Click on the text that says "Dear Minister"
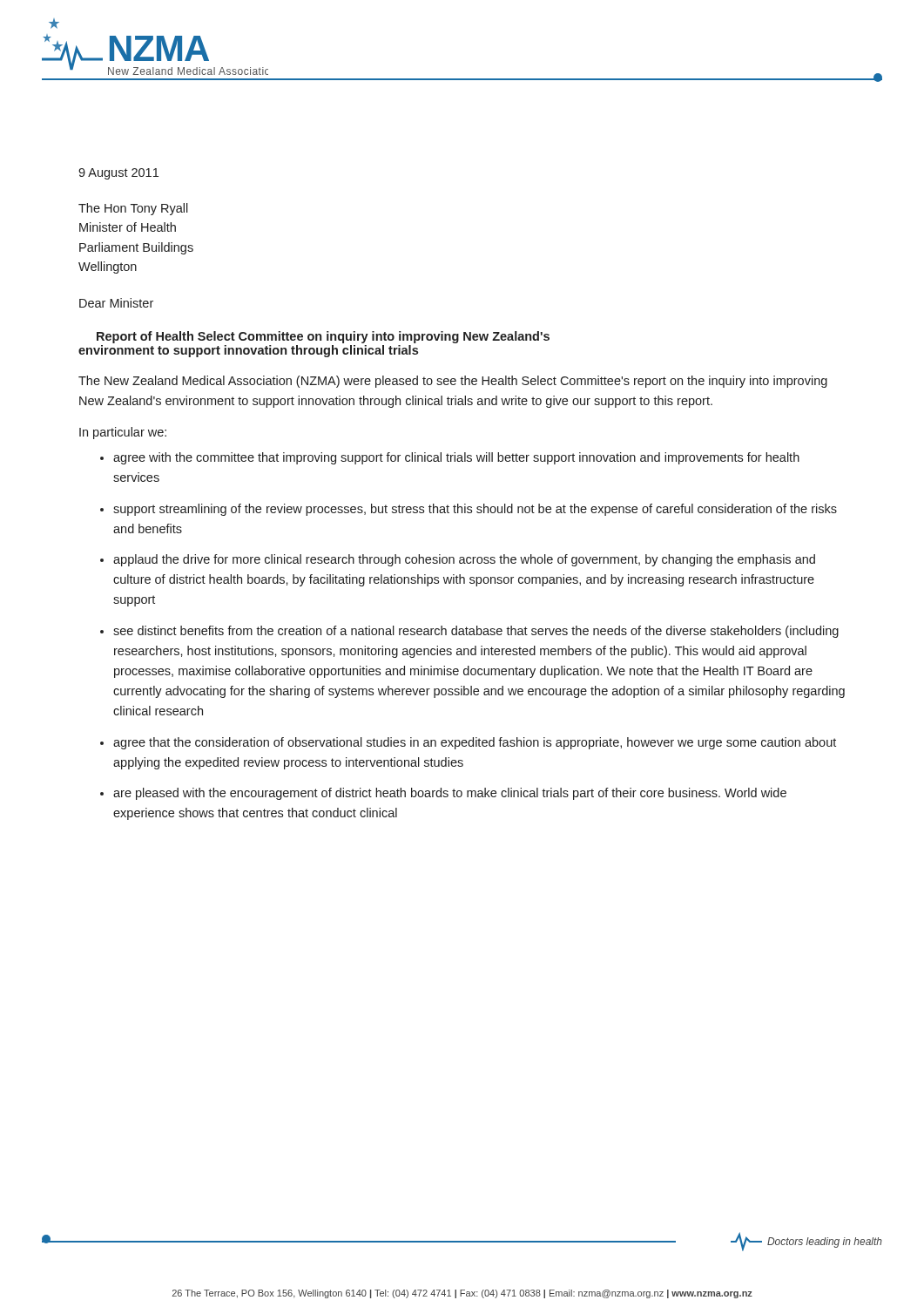The height and width of the screenshot is (1307, 924). pyautogui.click(x=116, y=303)
